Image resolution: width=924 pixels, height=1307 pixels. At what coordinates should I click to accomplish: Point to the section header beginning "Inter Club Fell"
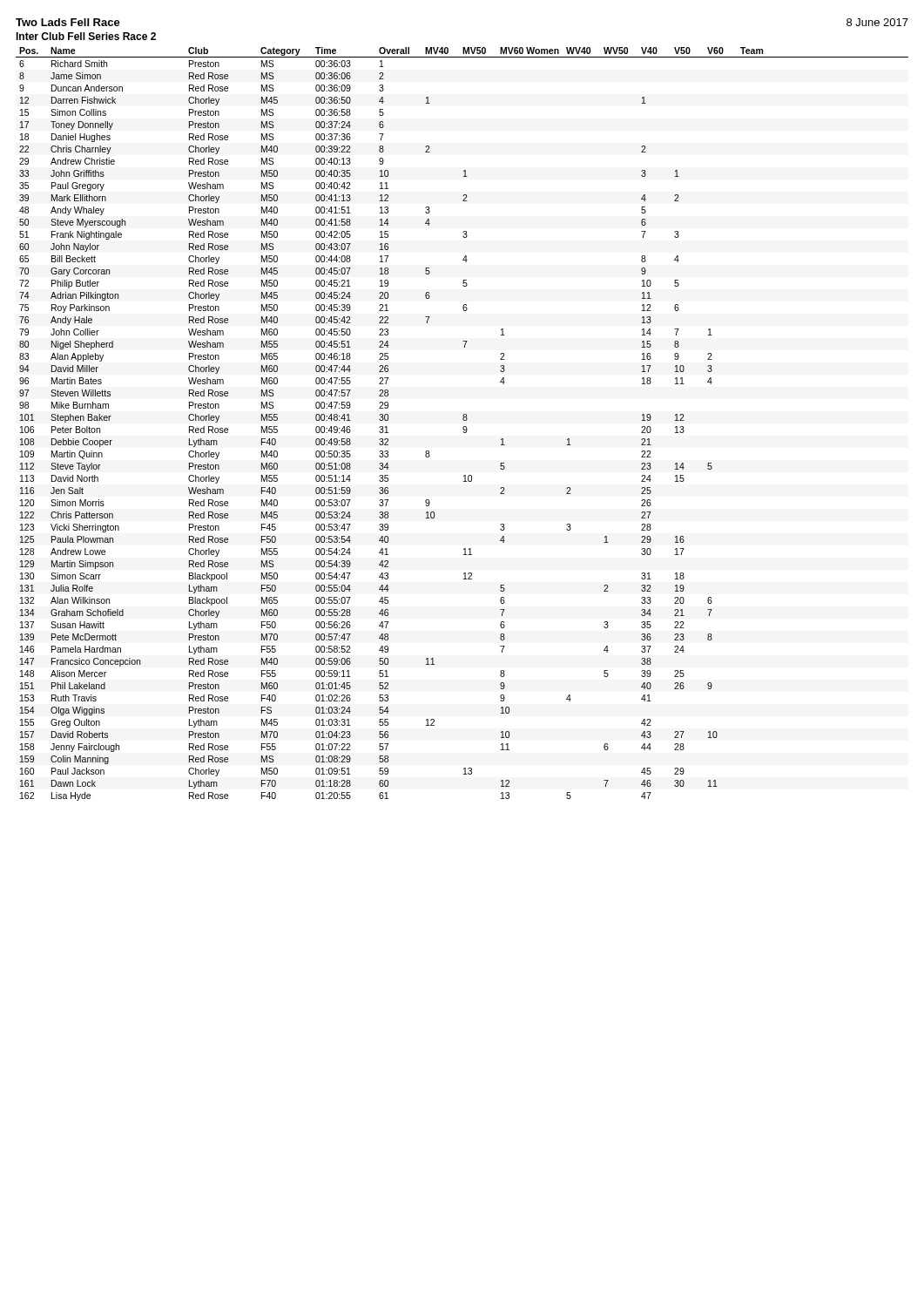tap(86, 37)
